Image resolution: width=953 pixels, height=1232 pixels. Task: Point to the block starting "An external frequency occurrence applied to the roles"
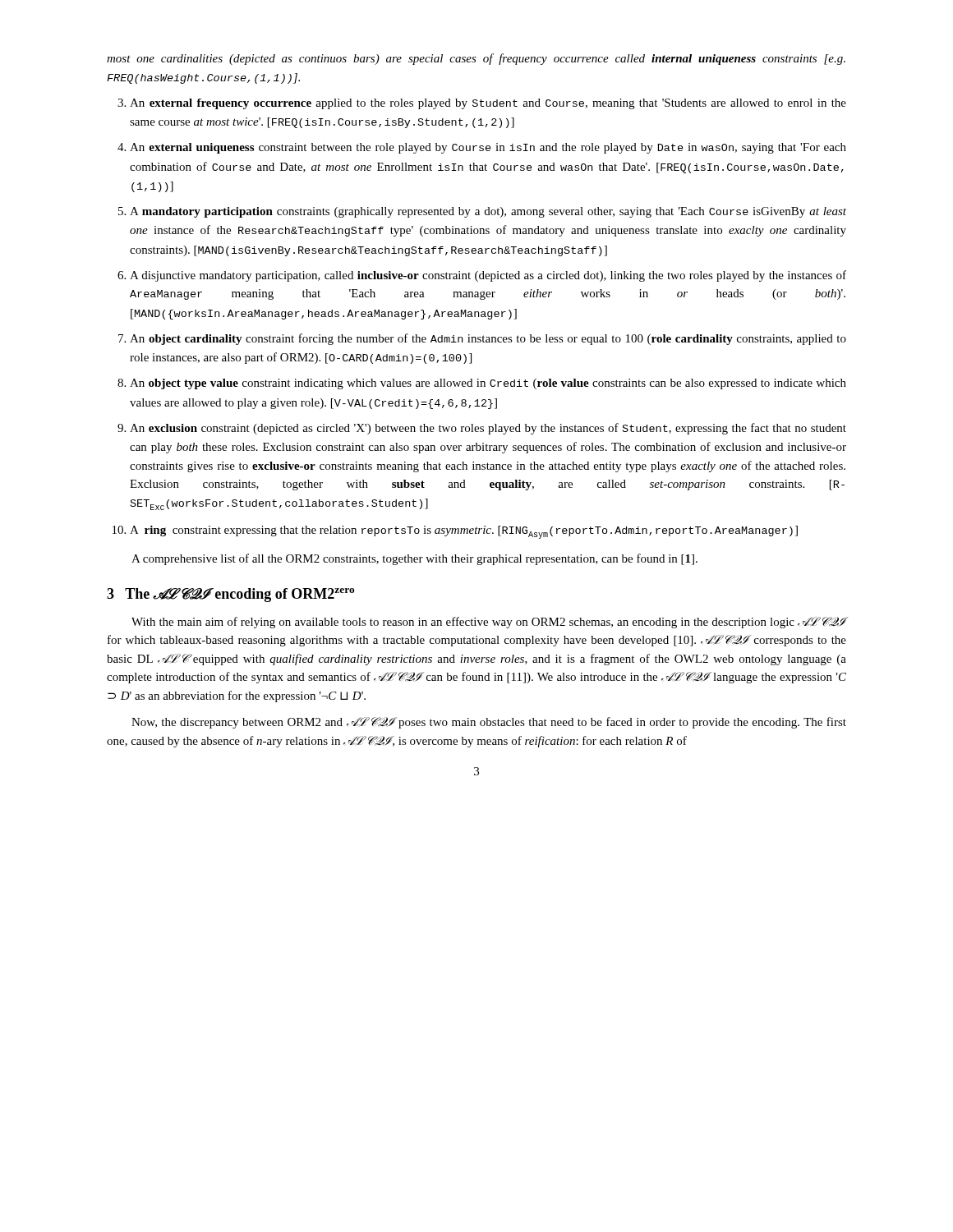(x=488, y=112)
